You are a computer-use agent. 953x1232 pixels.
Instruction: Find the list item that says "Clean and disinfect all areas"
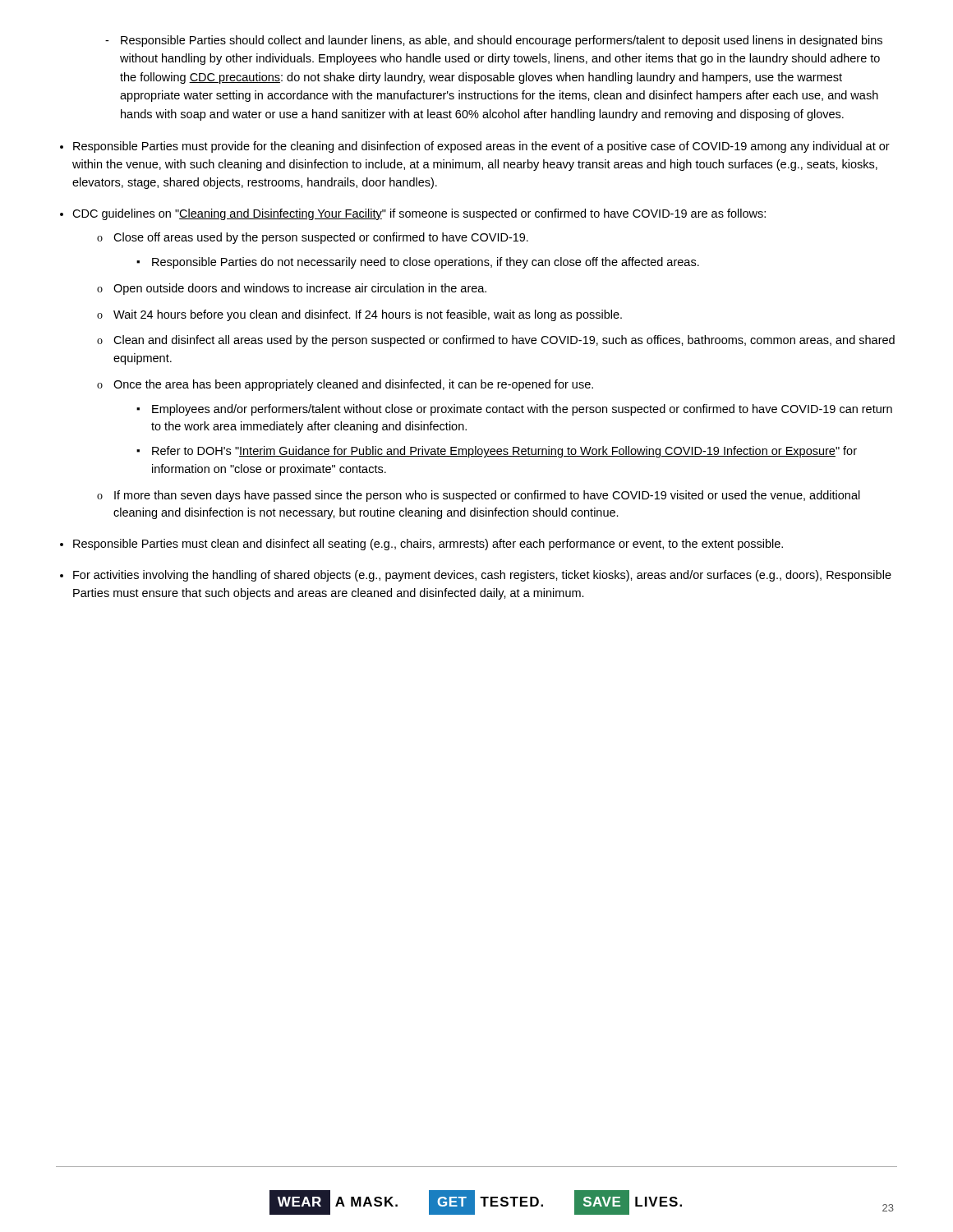504,349
